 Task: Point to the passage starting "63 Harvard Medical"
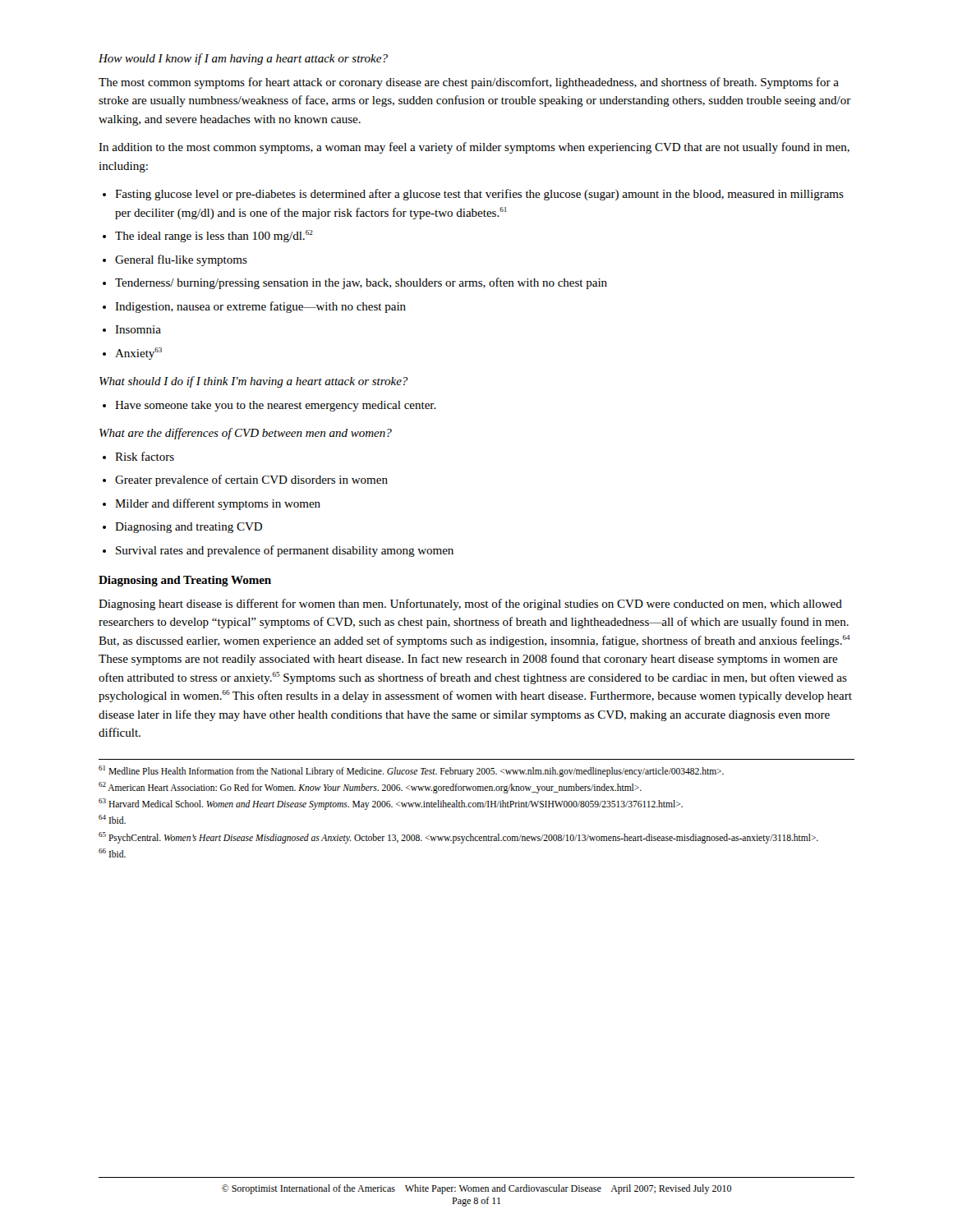click(x=476, y=805)
